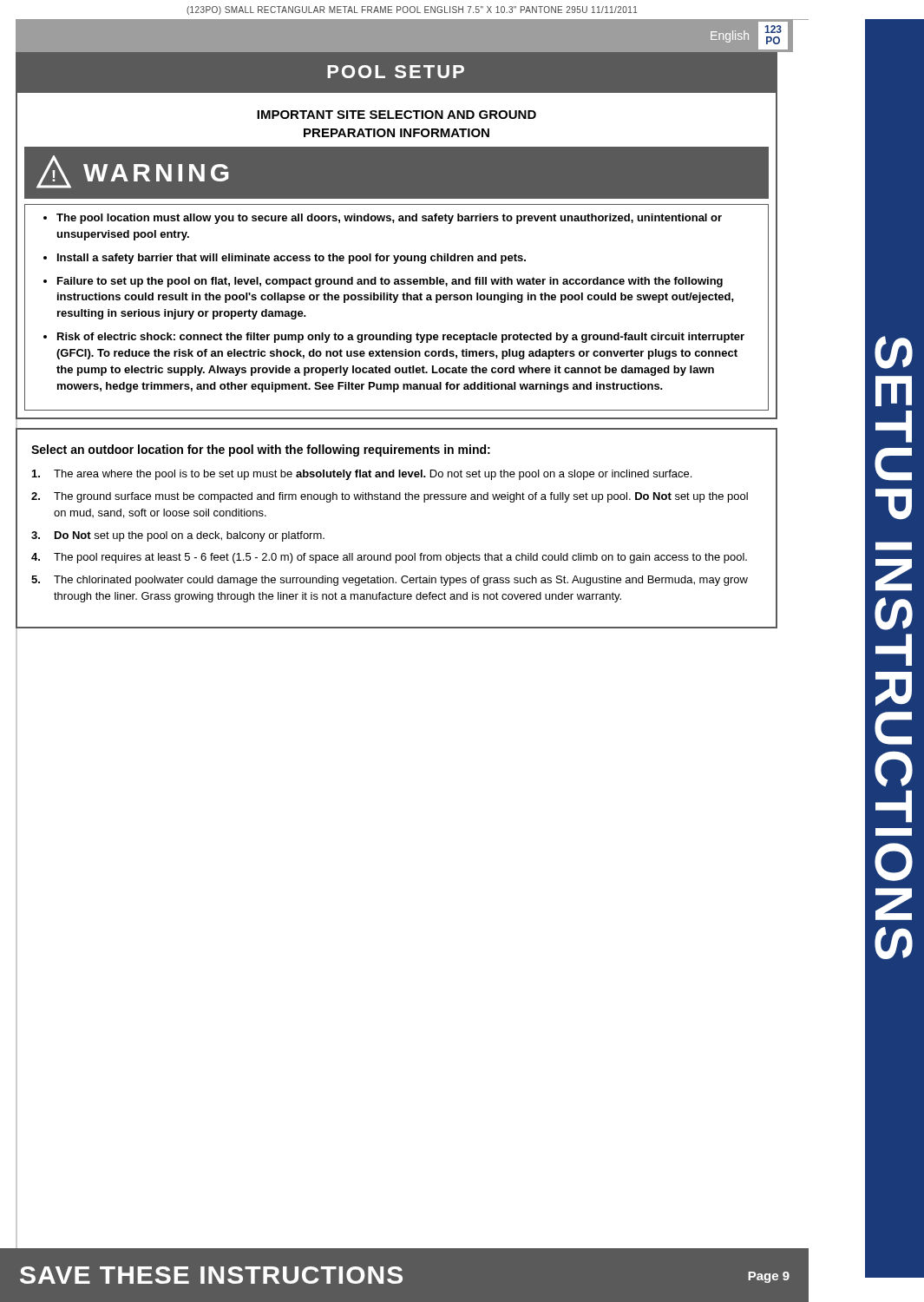Point to the section header beginning "IMPORTANT SITE SELECTION AND GROUNDPREPARATION"

tap(396, 123)
